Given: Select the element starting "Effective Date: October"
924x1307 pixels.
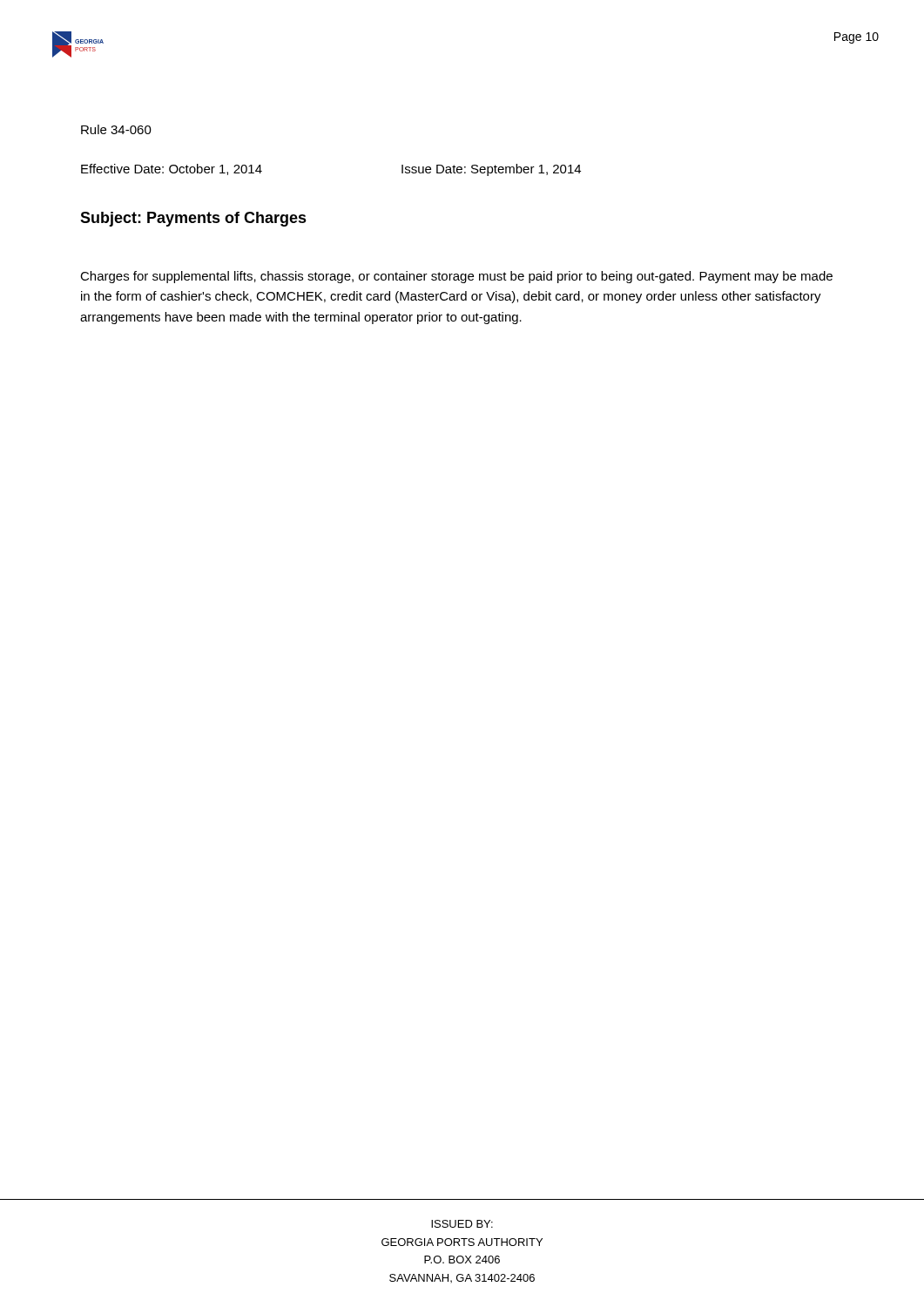Looking at the screenshot, I should coord(171,169).
